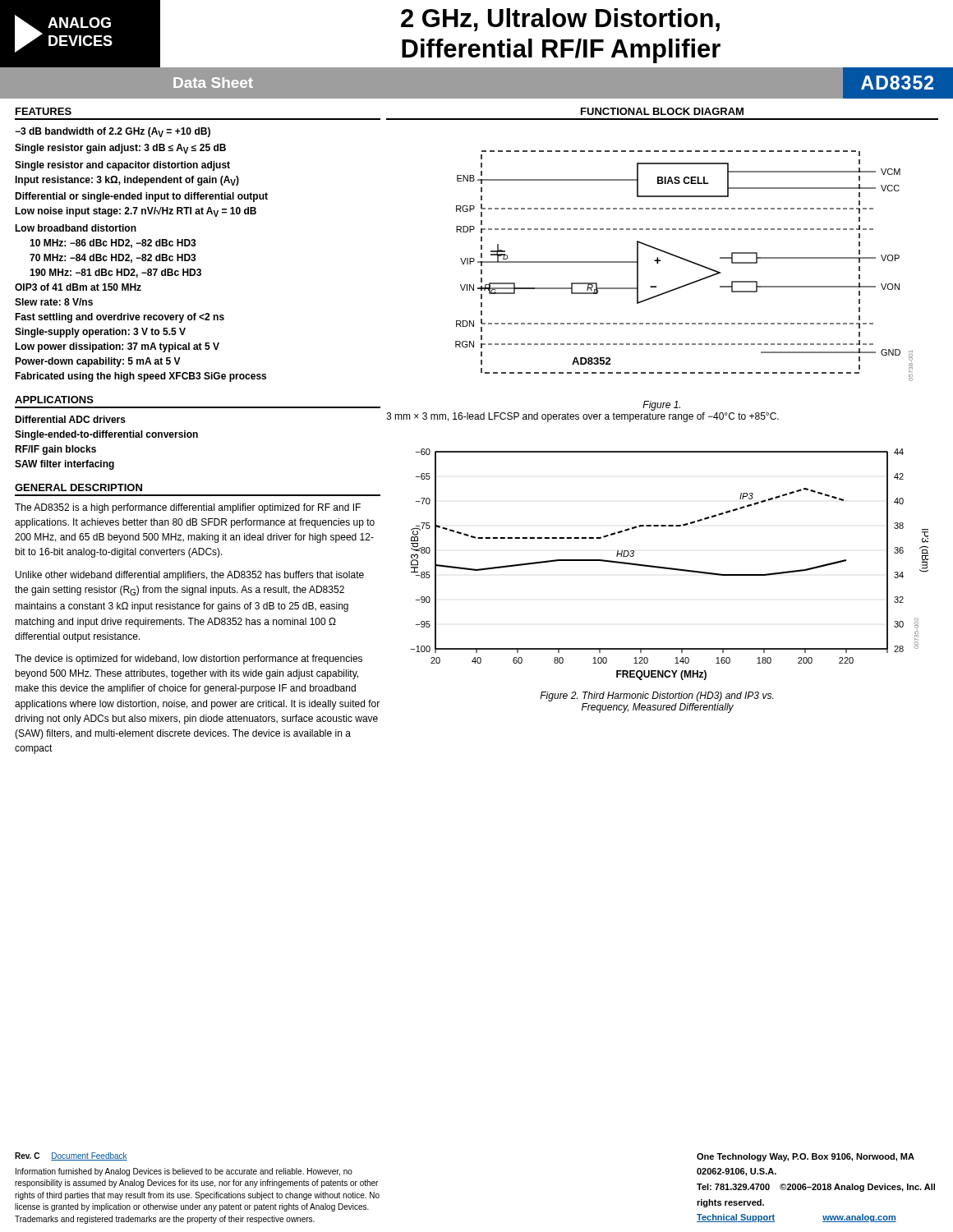Click on the line chart
This screenshot has width=953, height=1232.
(662, 566)
